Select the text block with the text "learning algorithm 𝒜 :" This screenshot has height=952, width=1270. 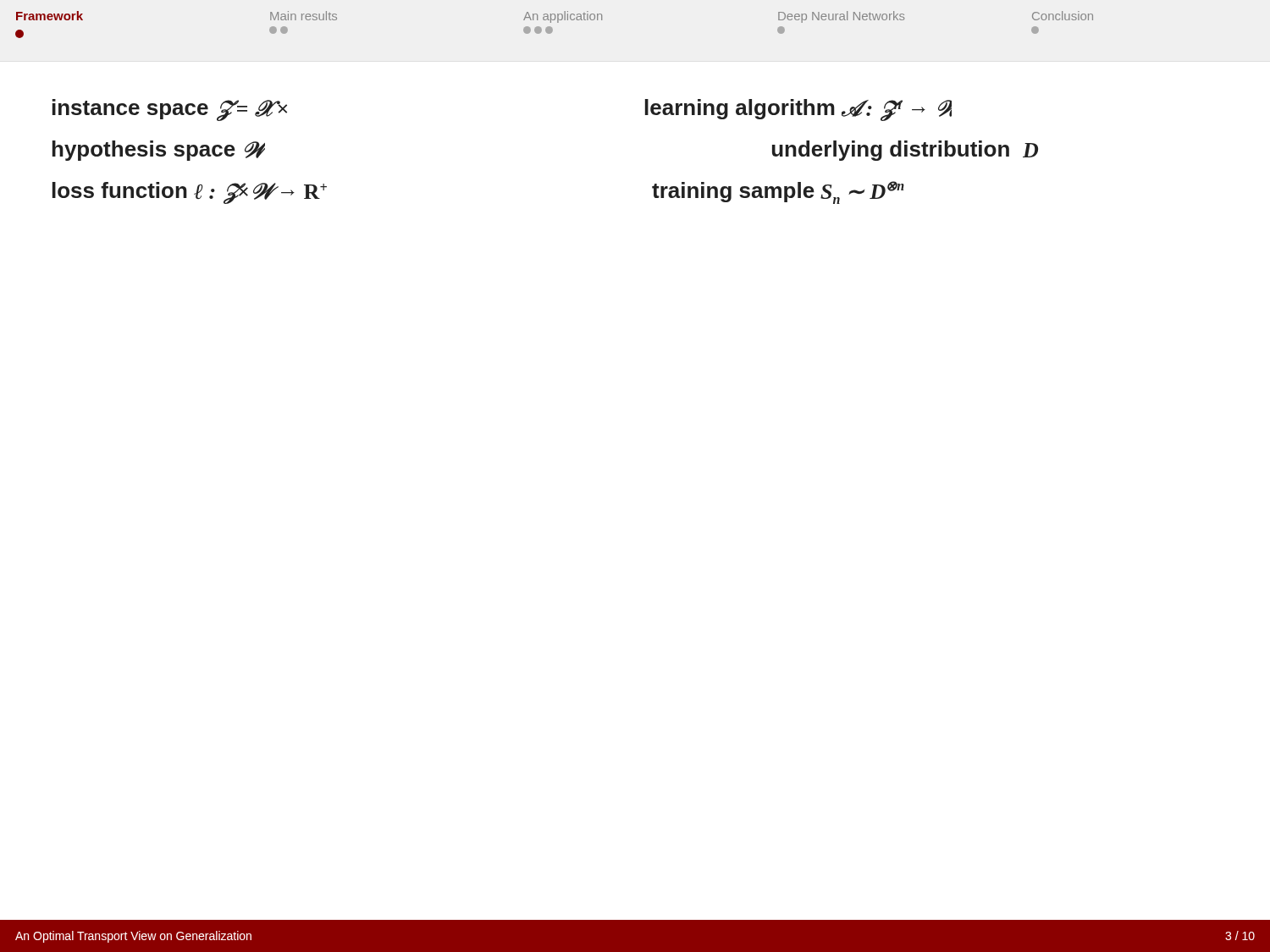(800, 109)
